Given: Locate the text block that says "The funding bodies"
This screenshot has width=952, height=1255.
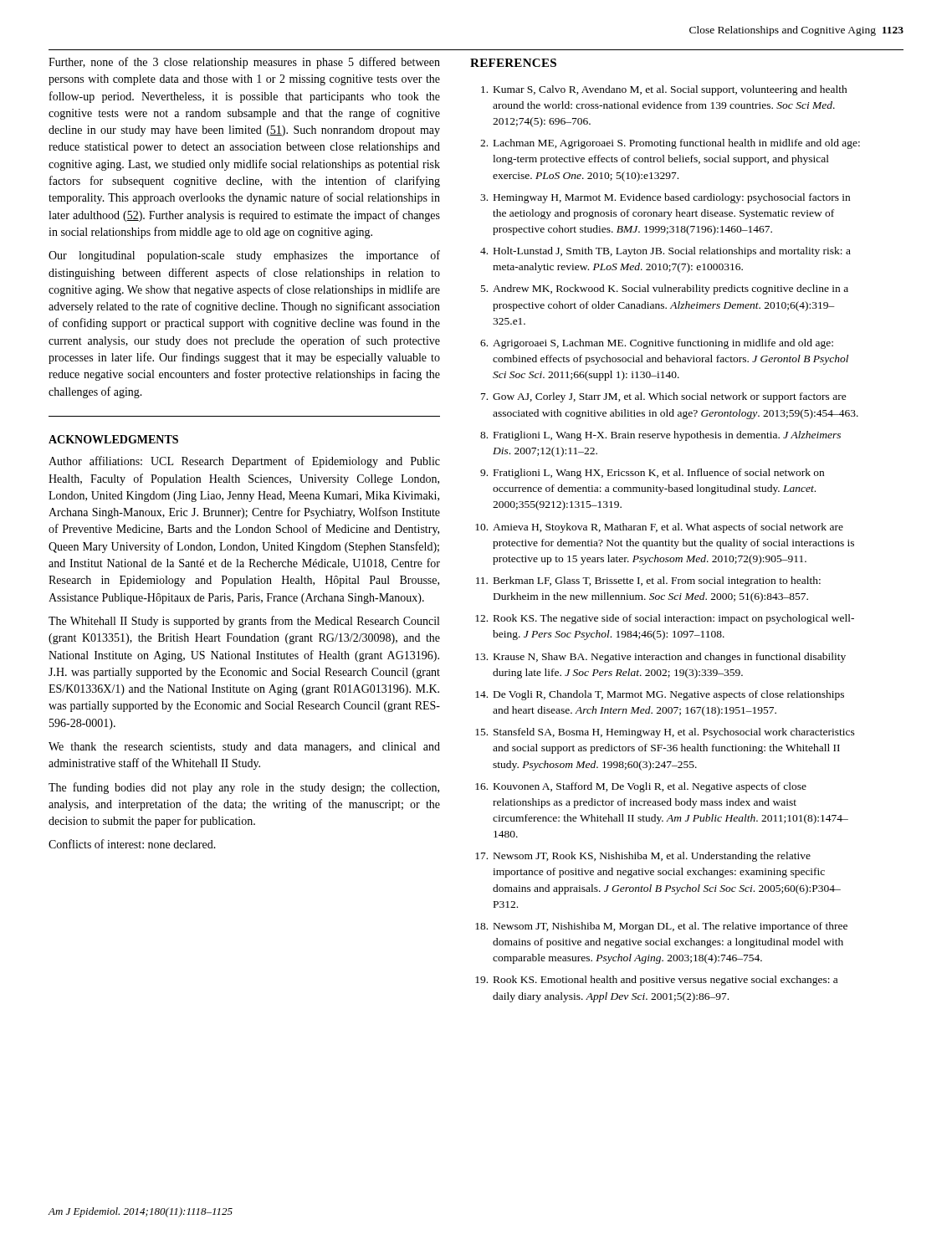Looking at the screenshot, I should coord(244,805).
